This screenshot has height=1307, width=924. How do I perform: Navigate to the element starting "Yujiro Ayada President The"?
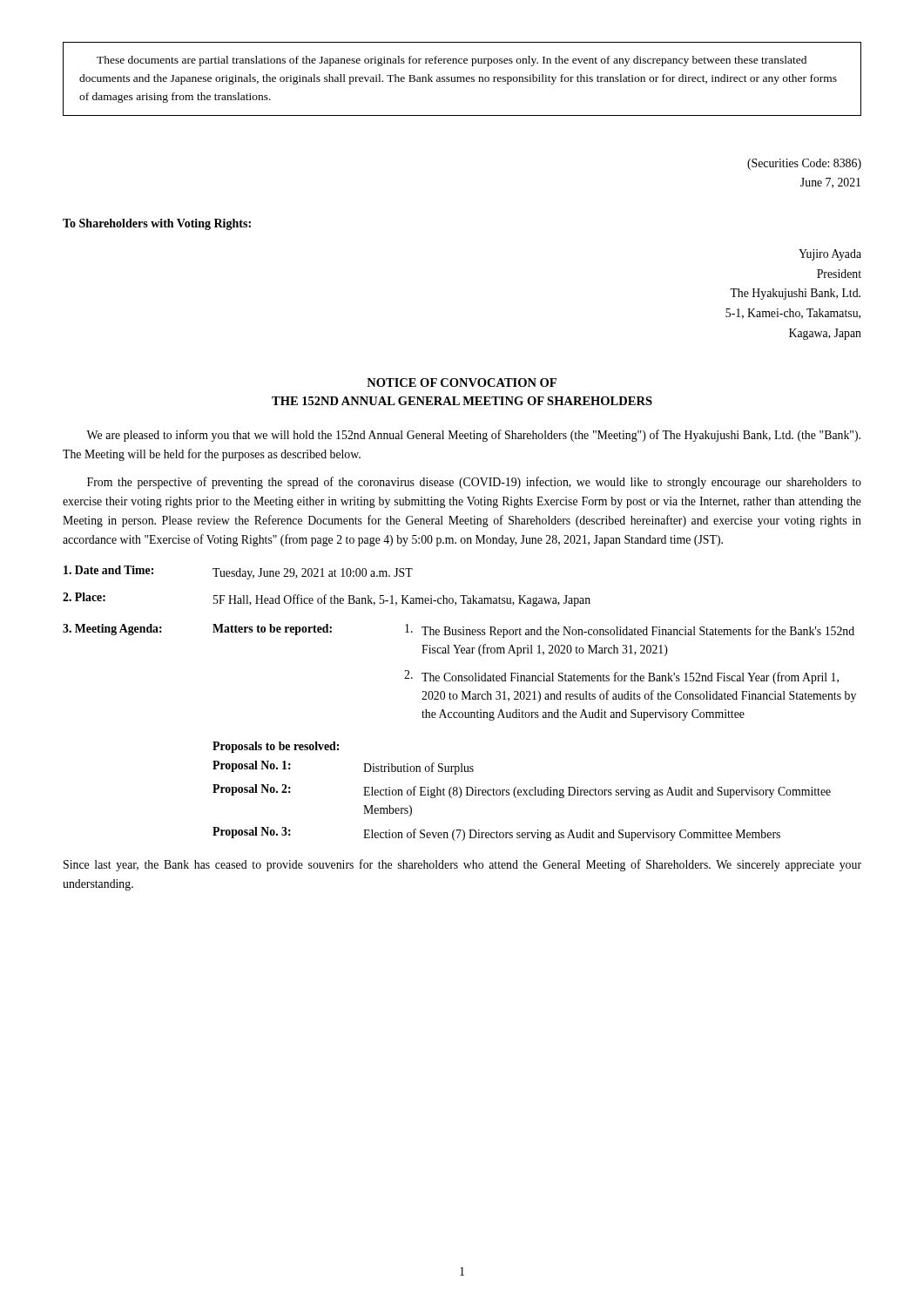click(x=793, y=294)
